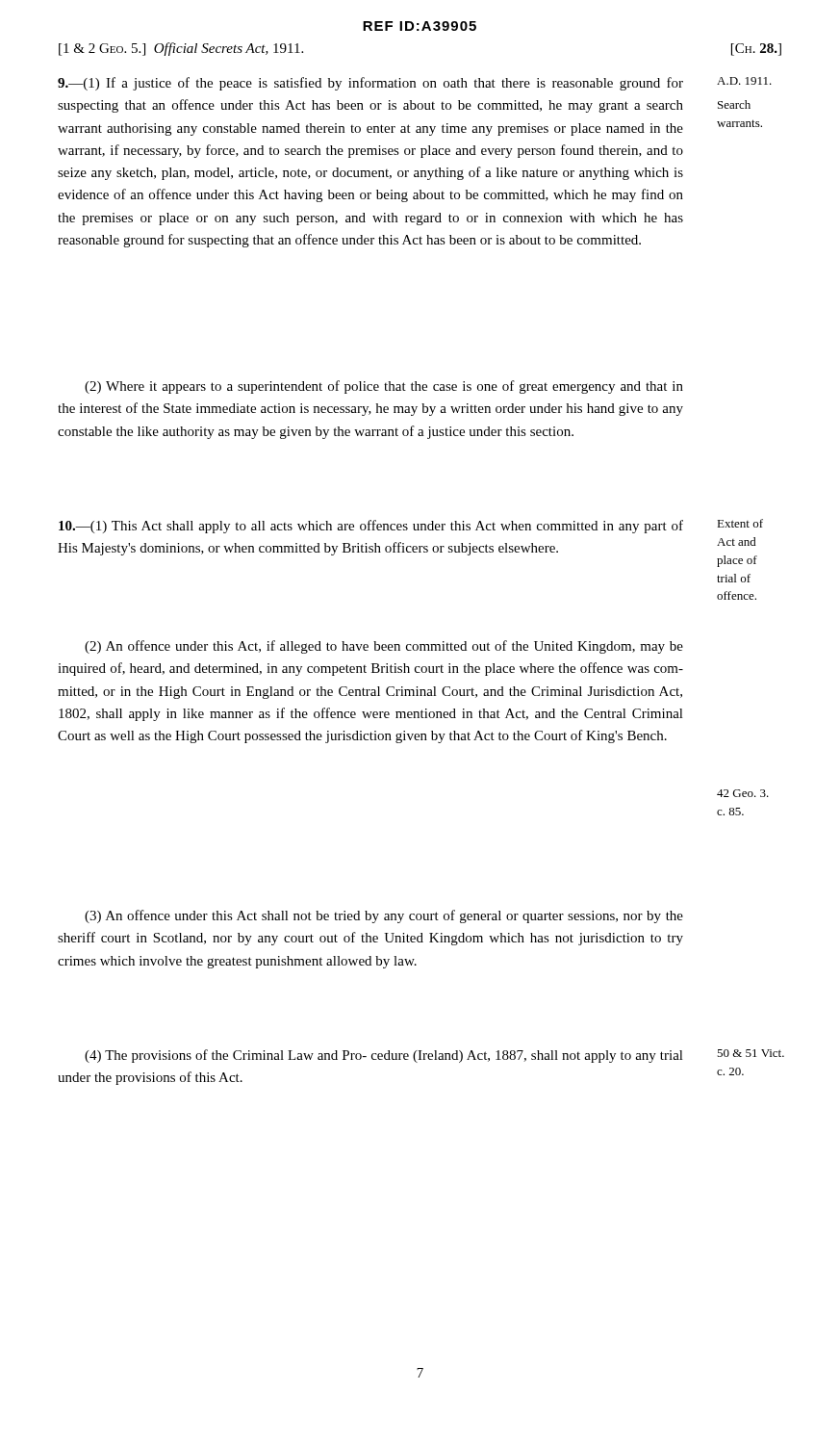Image resolution: width=840 pixels, height=1444 pixels.
Task: Find the text block starting "(2) An offence"
Action: (x=370, y=691)
